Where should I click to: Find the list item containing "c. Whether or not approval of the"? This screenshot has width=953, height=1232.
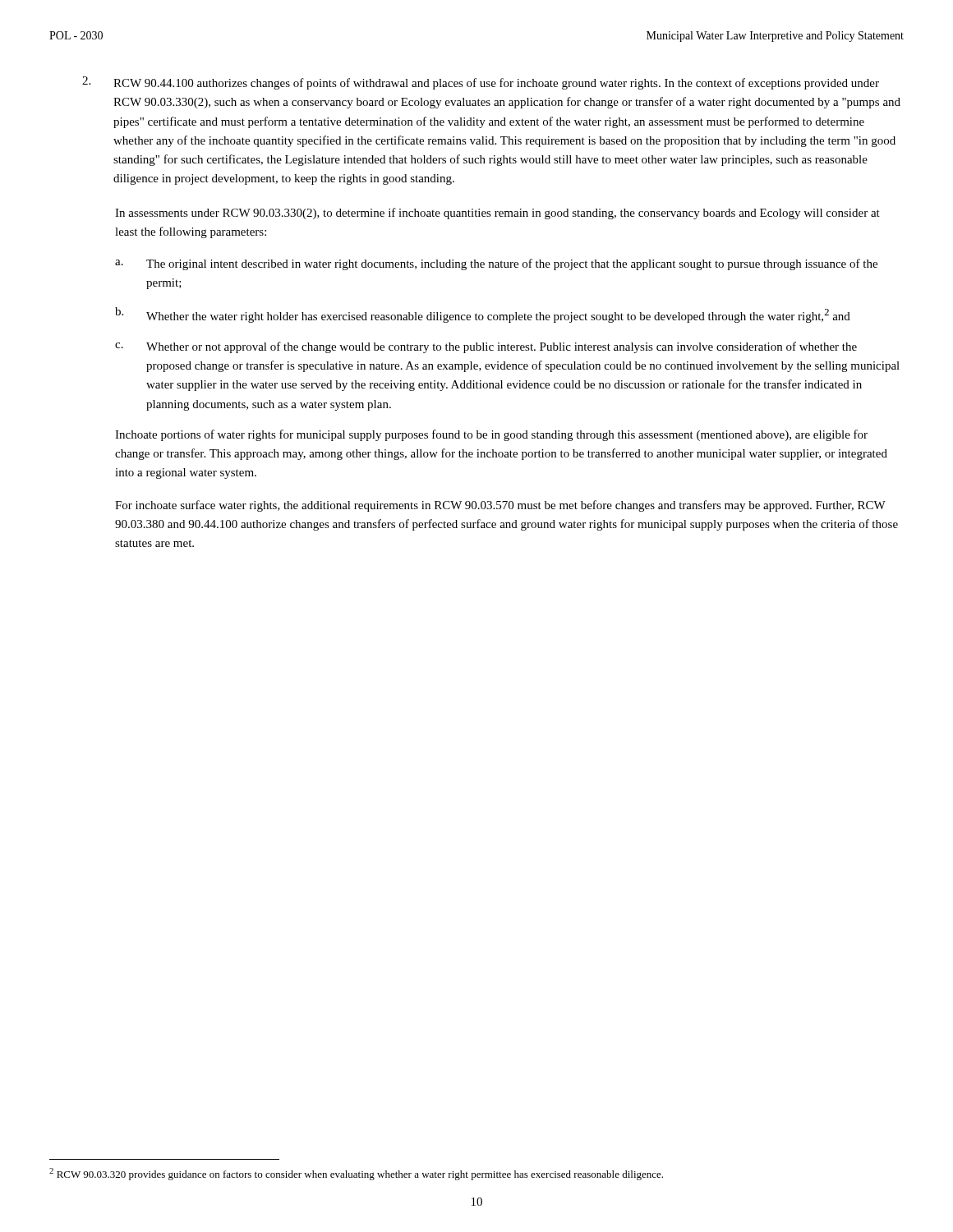509,376
